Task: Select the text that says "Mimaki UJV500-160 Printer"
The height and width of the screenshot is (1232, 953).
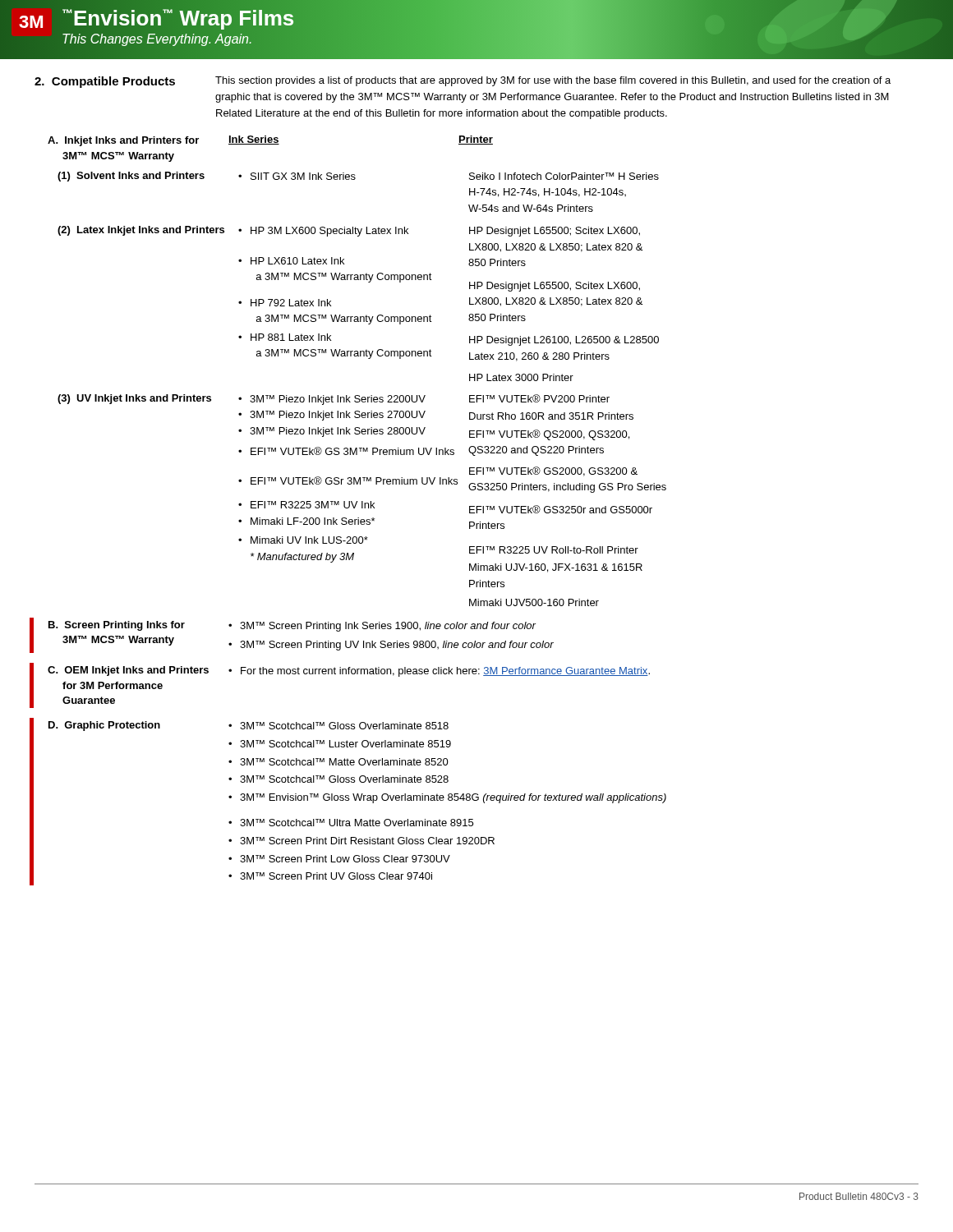Action: click(x=534, y=603)
